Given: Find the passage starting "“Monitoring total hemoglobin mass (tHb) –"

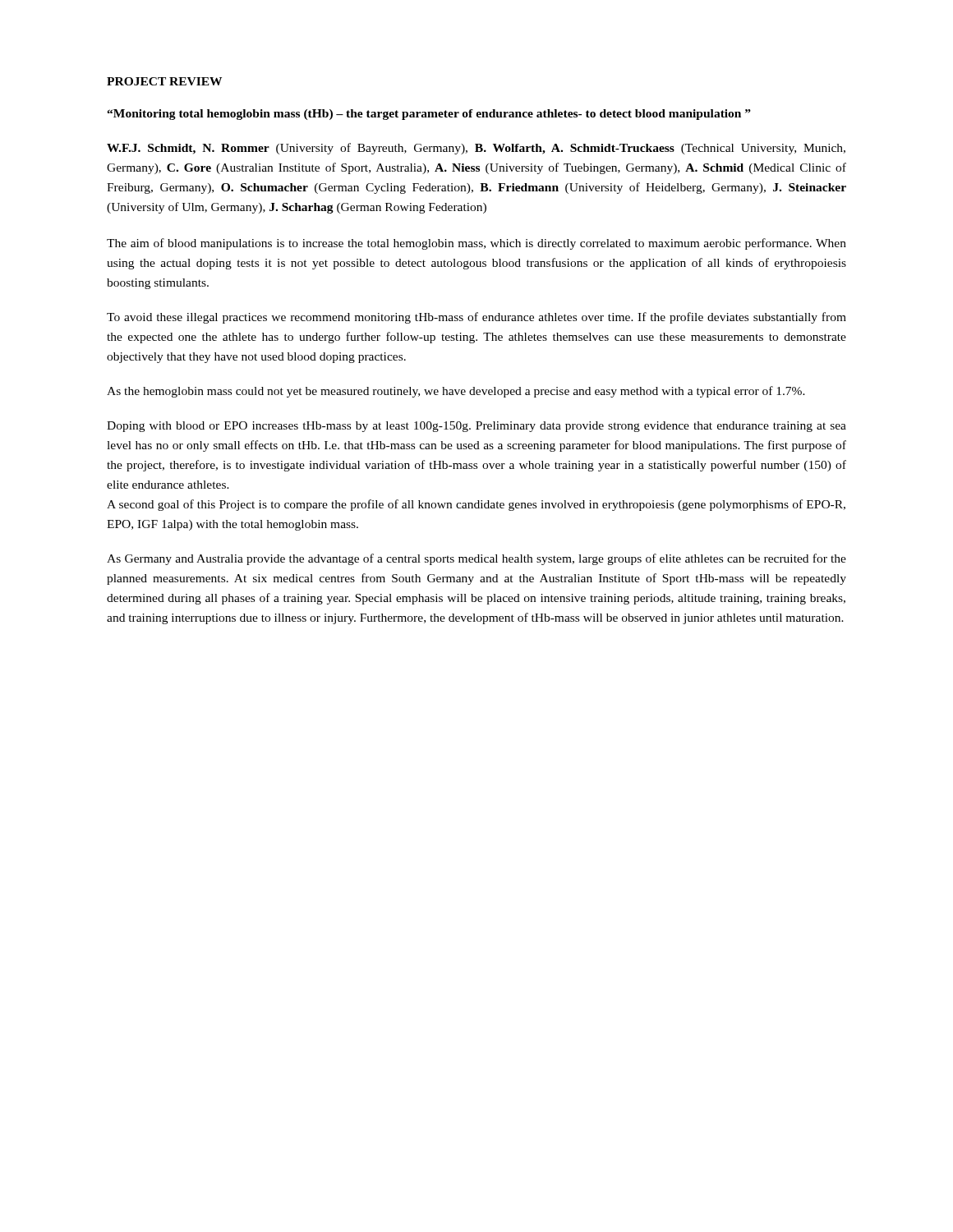Looking at the screenshot, I should (429, 113).
